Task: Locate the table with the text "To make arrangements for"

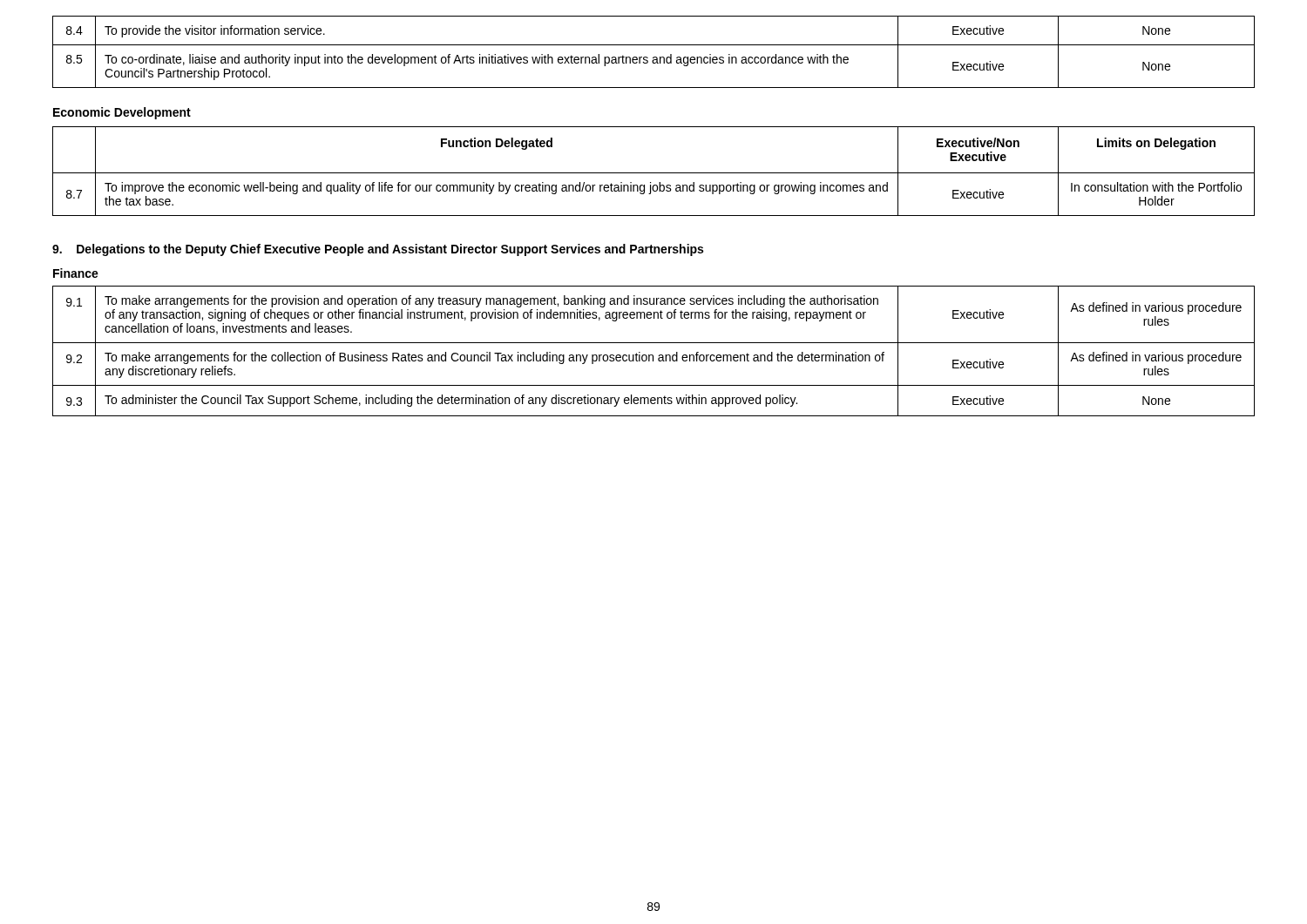Action: click(x=654, y=351)
